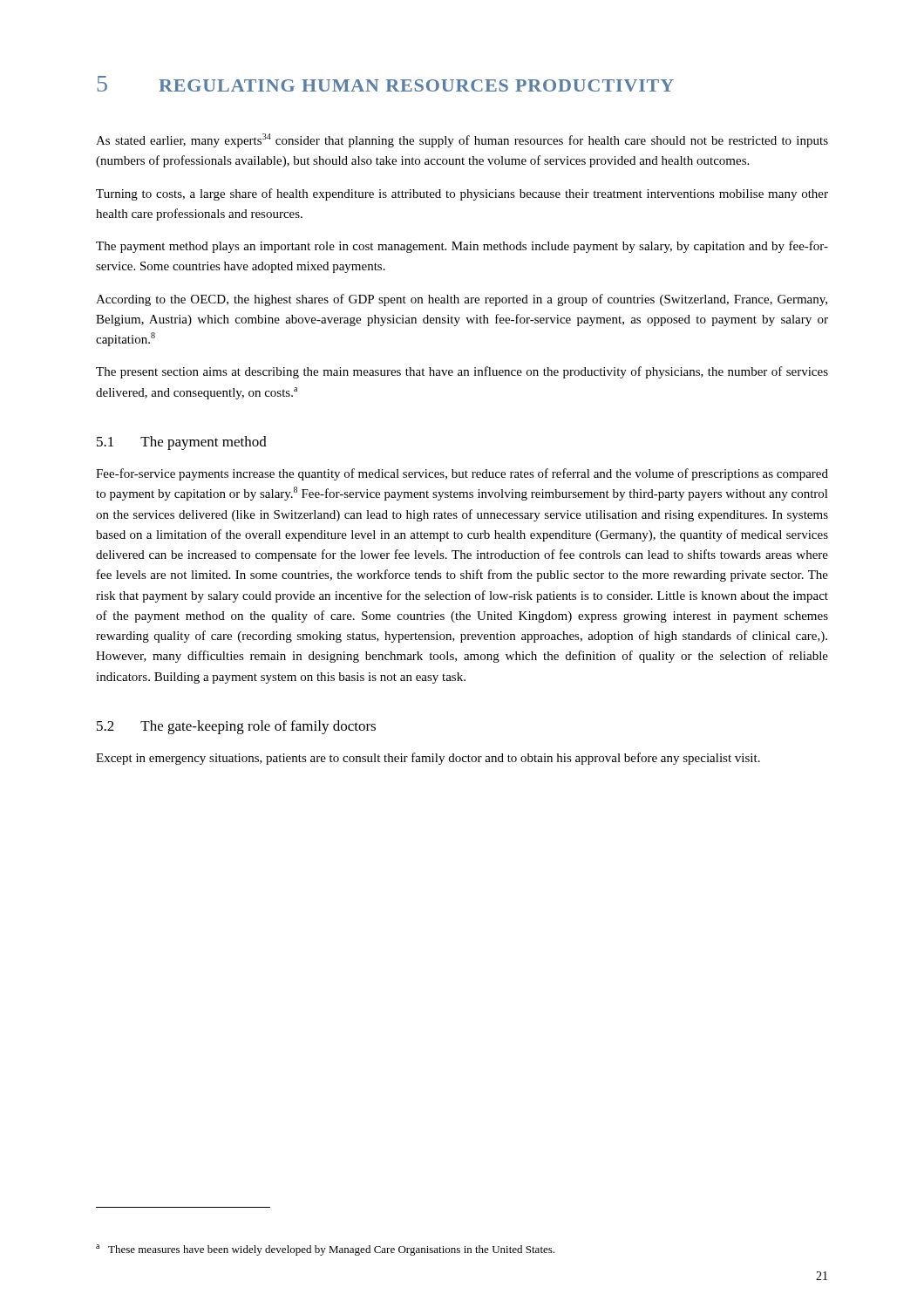This screenshot has height=1308, width=924.
Task: Point to the region starting "Turning to costs, a"
Action: [x=462, y=204]
